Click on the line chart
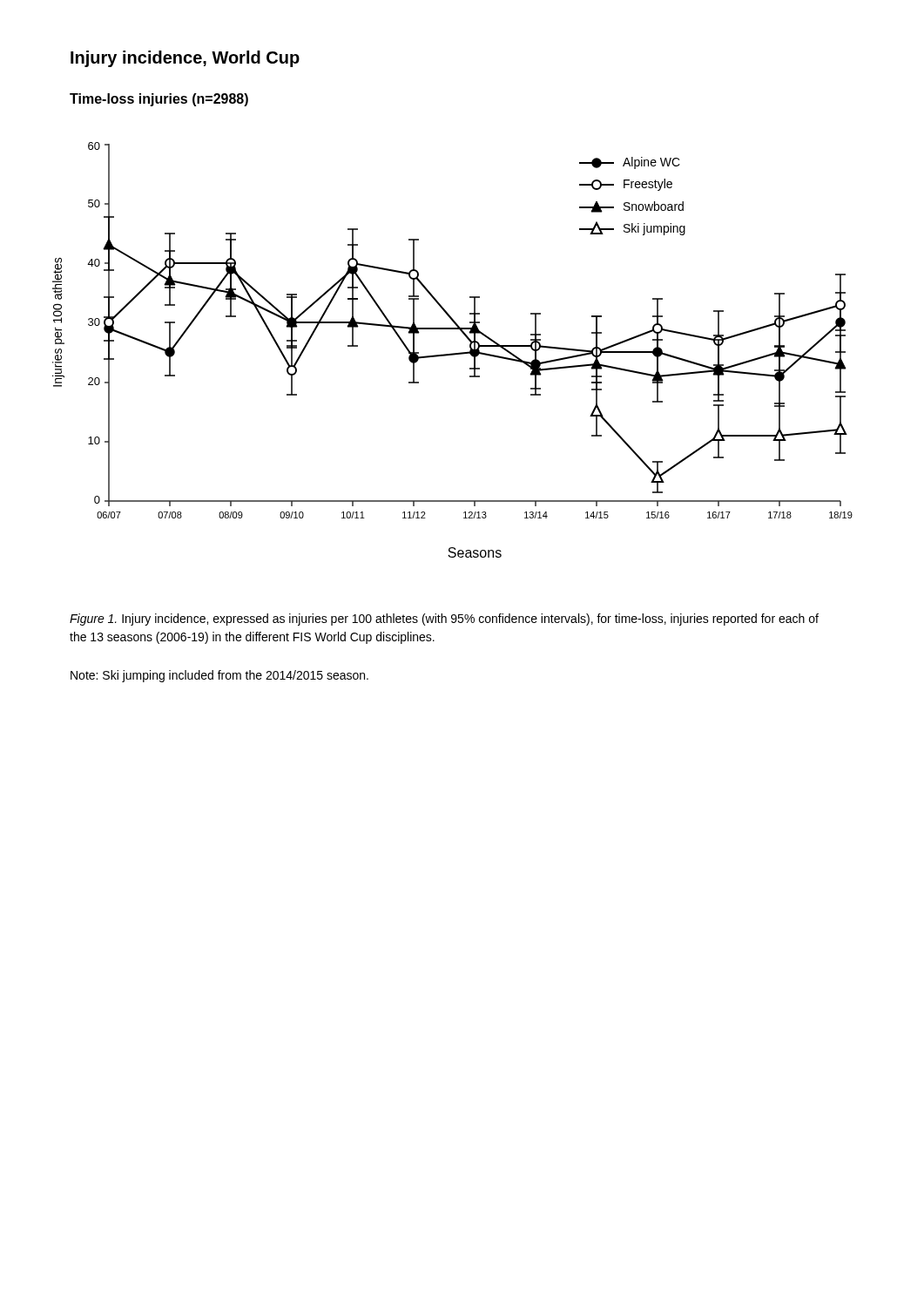The height and width of the screenshot is (1307, 924). coord(453,357)
